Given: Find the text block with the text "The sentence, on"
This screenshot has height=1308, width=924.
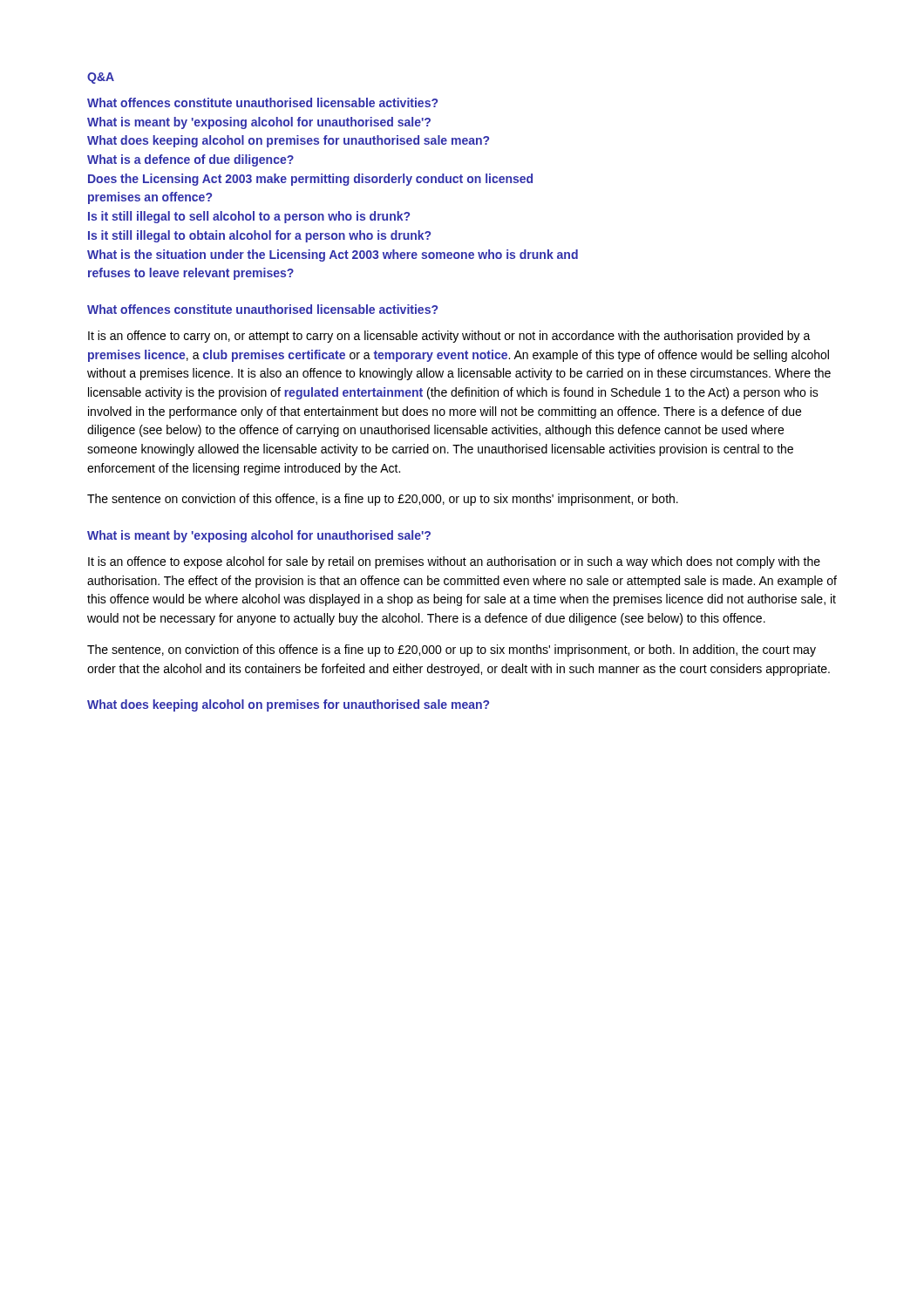Looking at the screenshot, I should 459,659.
